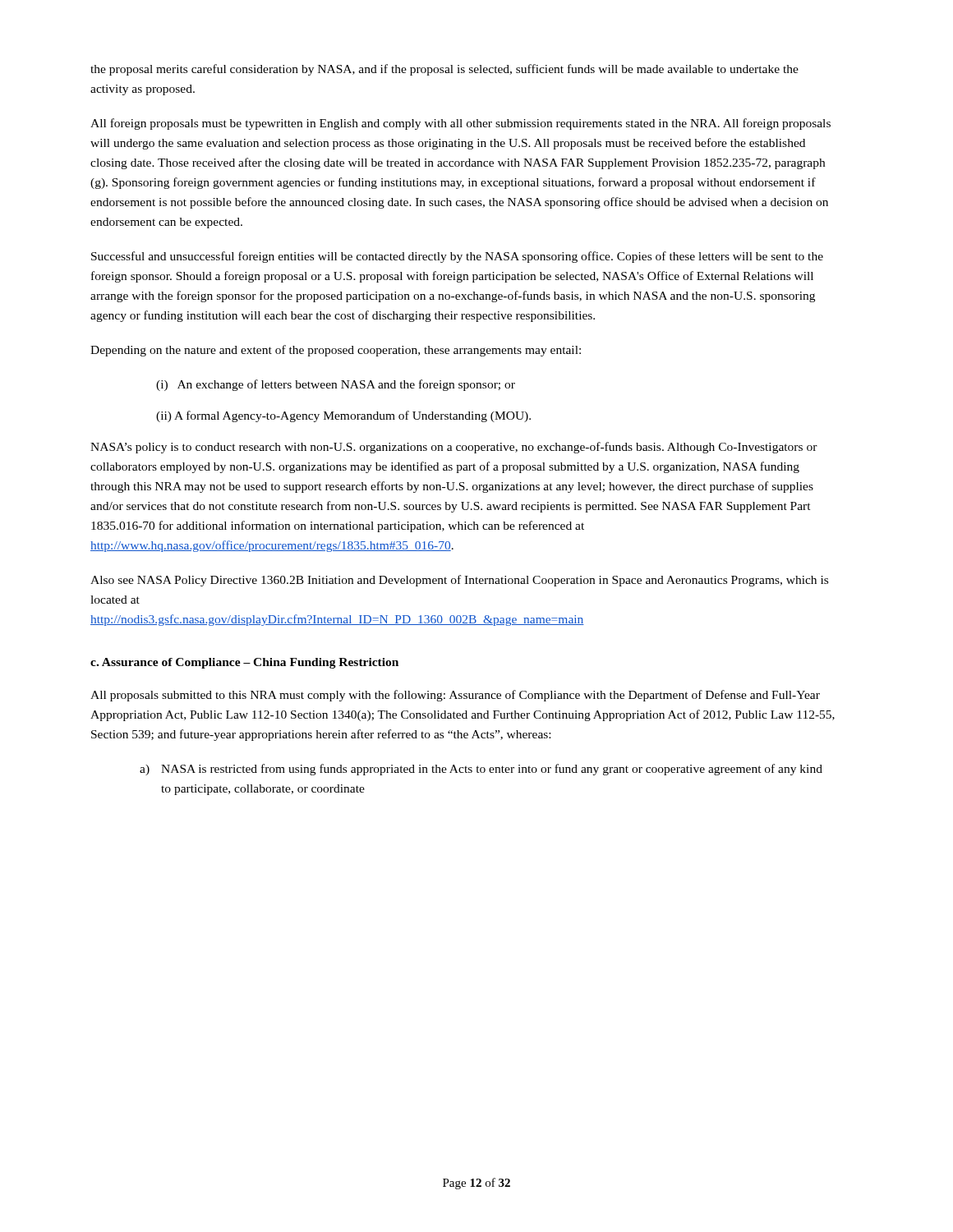Navigate to the text starting "NASA’s policy is to conduct research"
The image size is (953, 1232).
[x=454, y=496]
